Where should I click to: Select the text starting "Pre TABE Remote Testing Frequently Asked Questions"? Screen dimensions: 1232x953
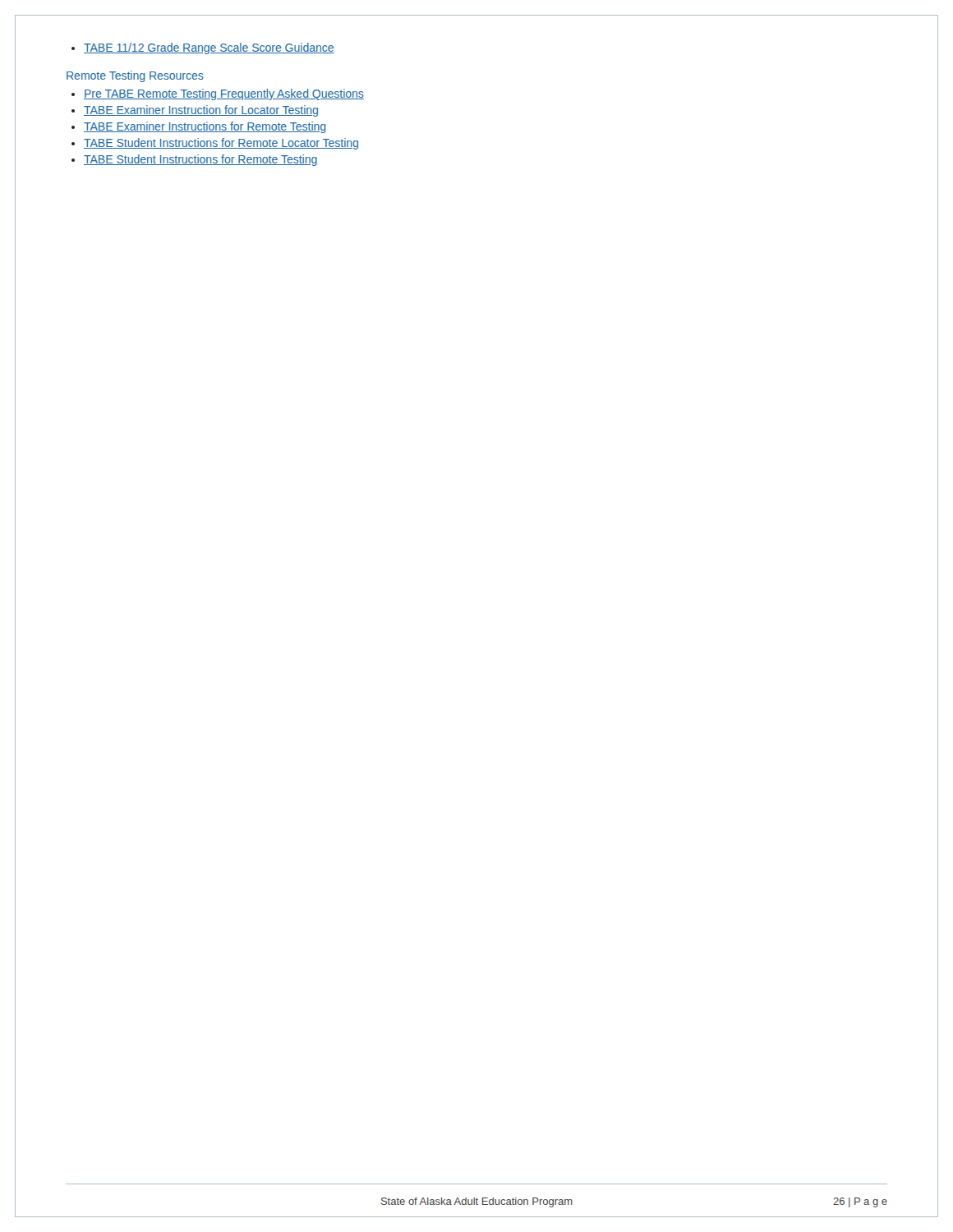click(x=218, y=94)
